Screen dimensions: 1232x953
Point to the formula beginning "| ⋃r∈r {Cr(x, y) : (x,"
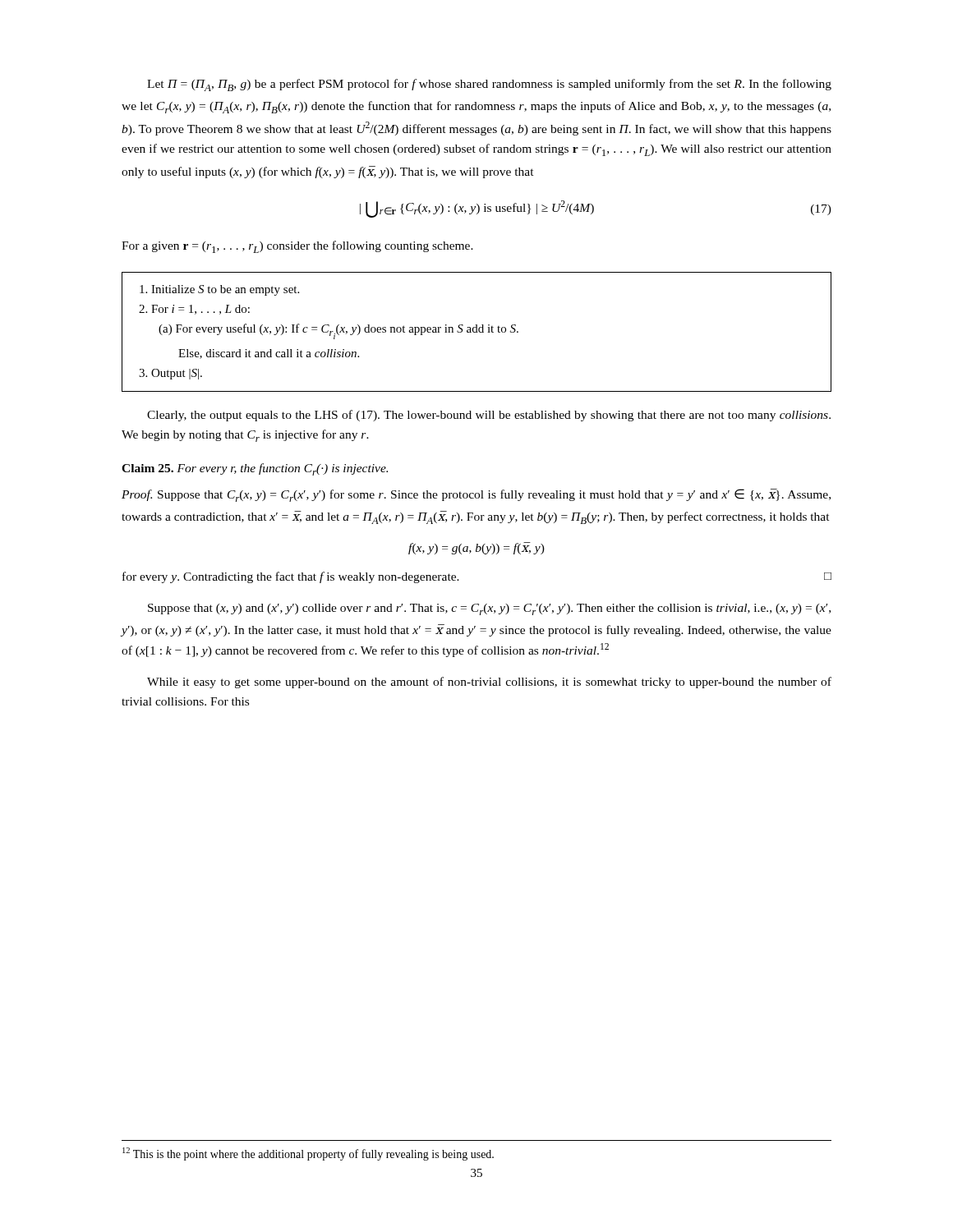point(476,208)
